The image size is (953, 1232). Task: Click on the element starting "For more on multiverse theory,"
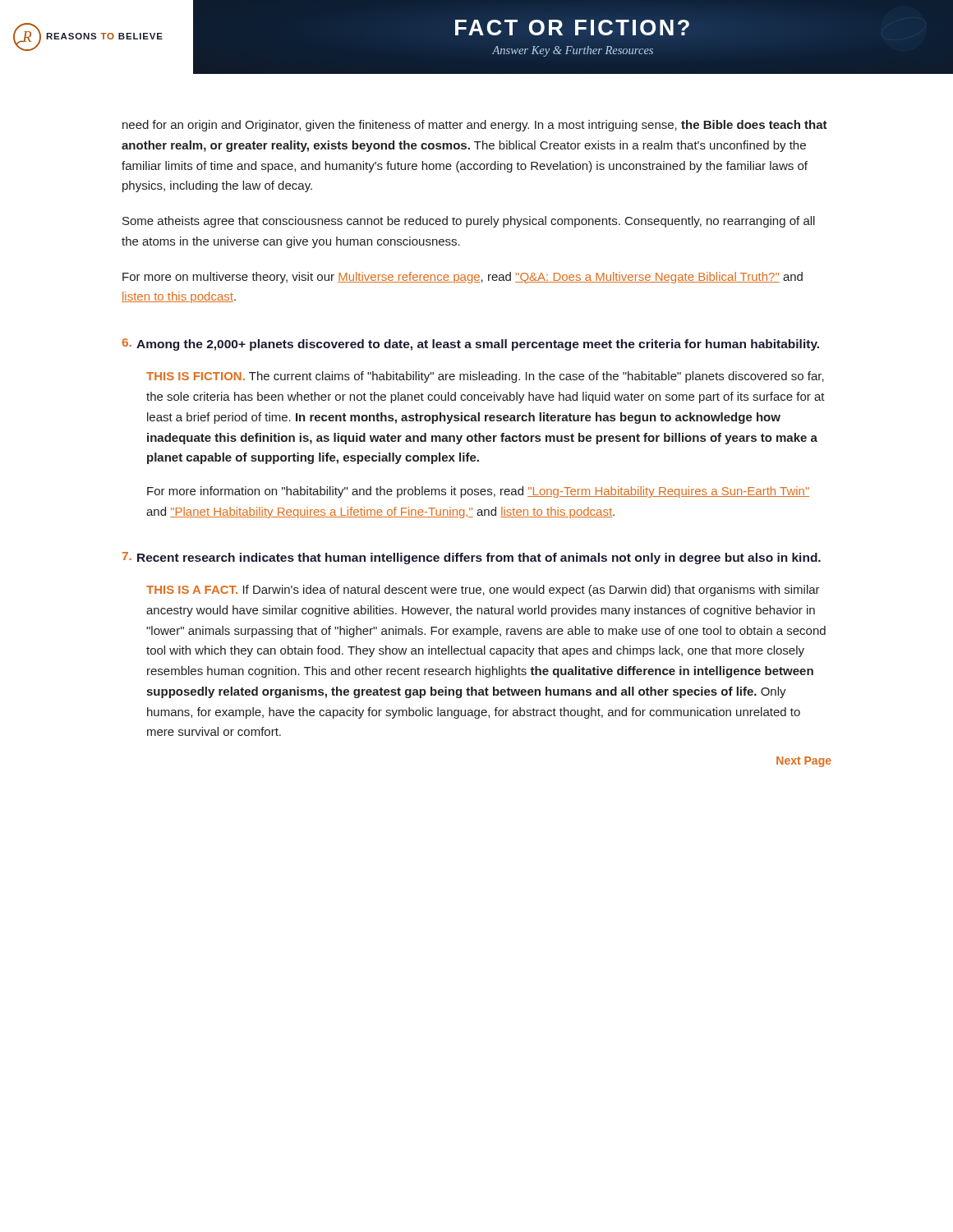point(462,286)
